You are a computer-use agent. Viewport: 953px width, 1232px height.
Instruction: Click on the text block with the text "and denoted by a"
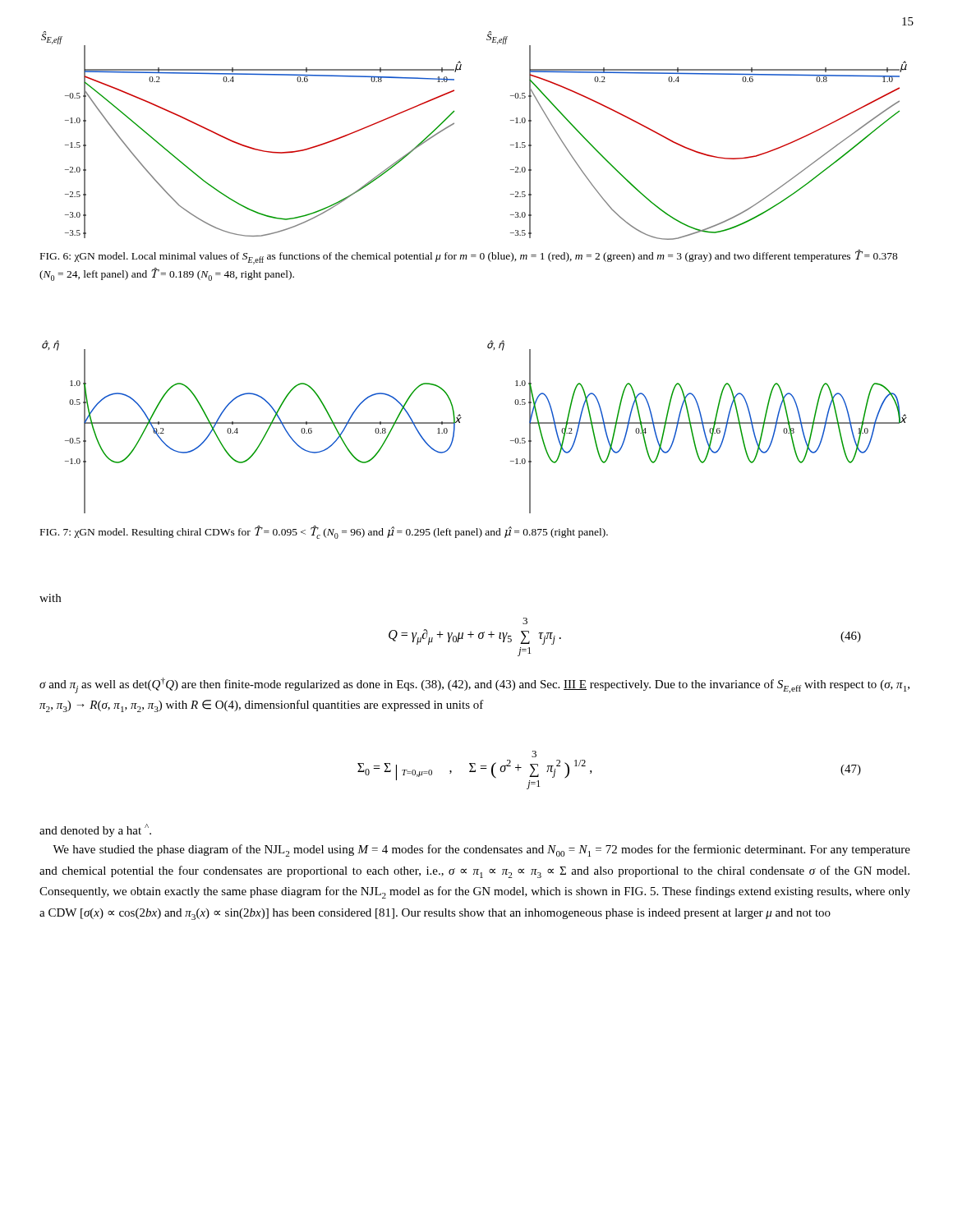coord(475,871)
